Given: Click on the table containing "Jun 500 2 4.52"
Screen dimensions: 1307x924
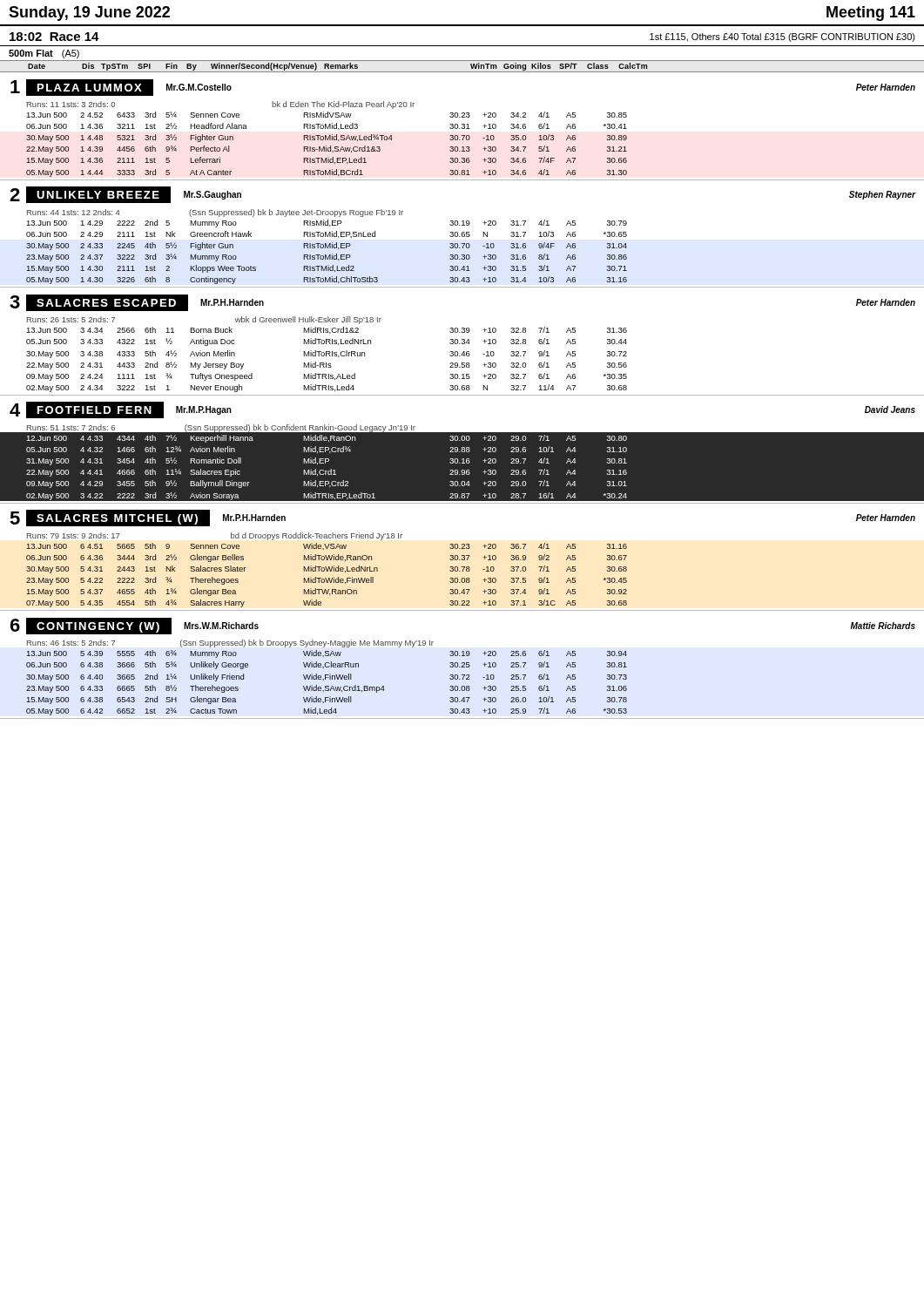Looking at the screenshot, I should coord(462,143).
